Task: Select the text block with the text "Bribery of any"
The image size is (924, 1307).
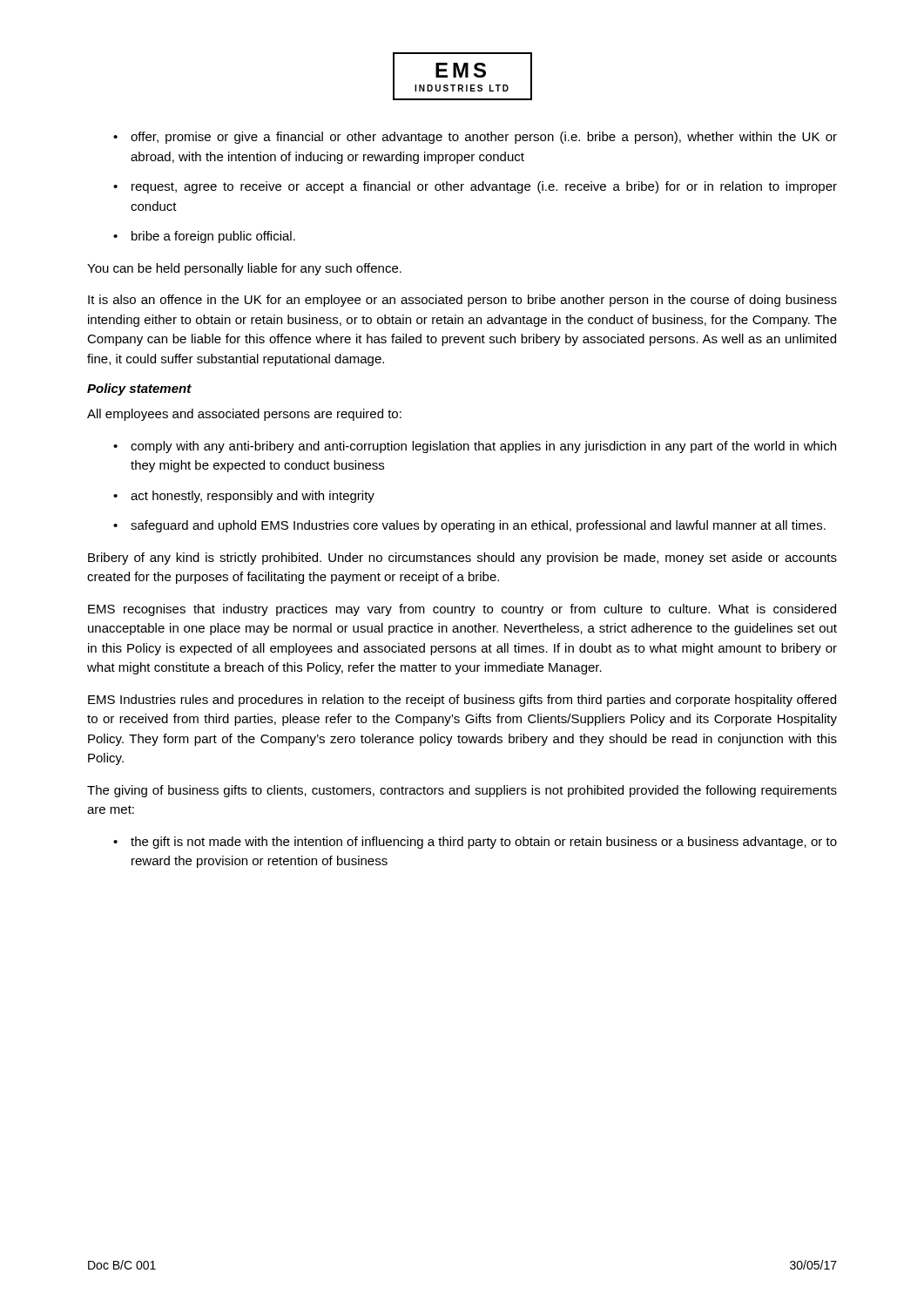Action: tap(462, 567)
